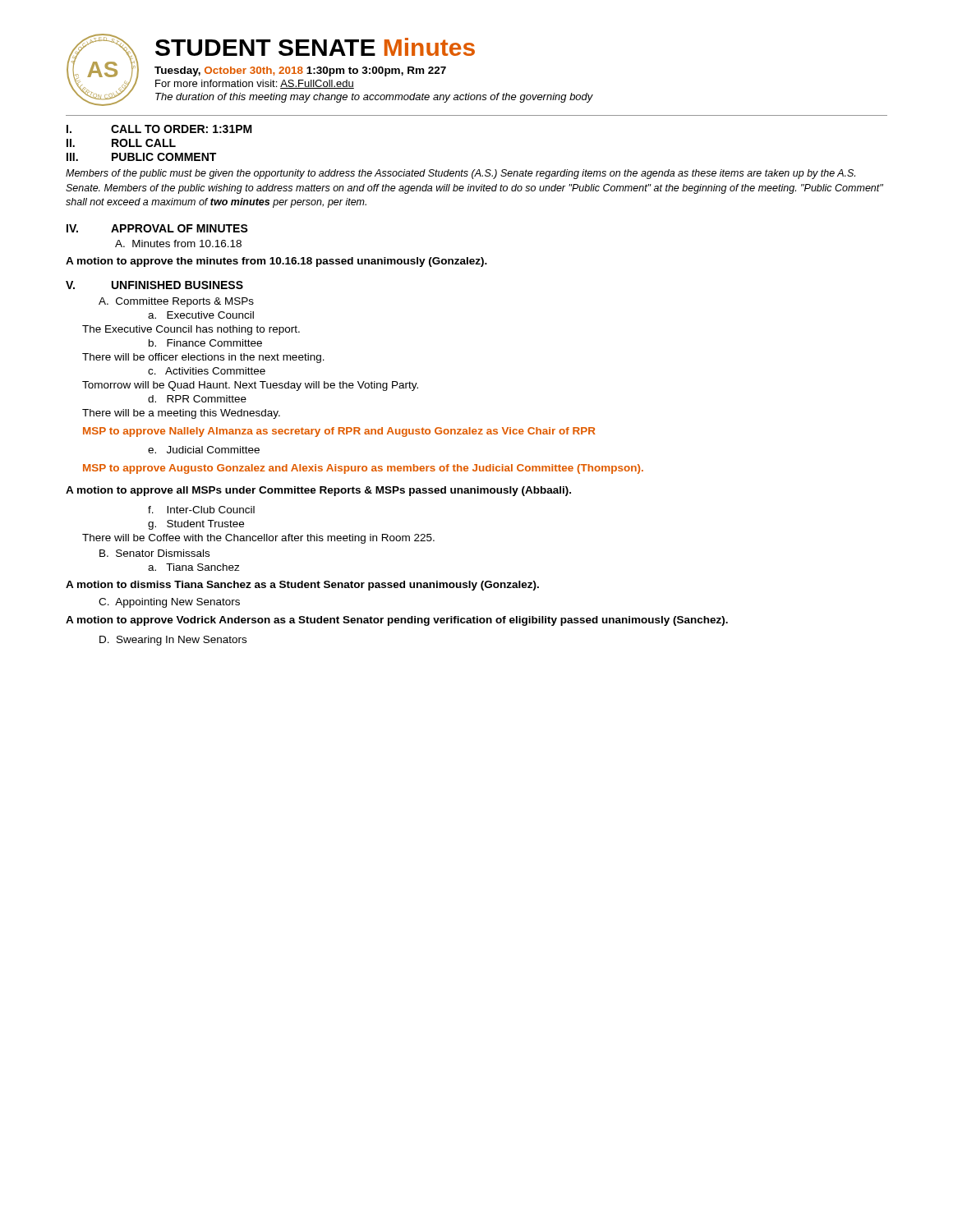Find the element starting "A. Minutes from 10.16.18"
Viewport: 953px width, 1232px height.
[178, 243]
